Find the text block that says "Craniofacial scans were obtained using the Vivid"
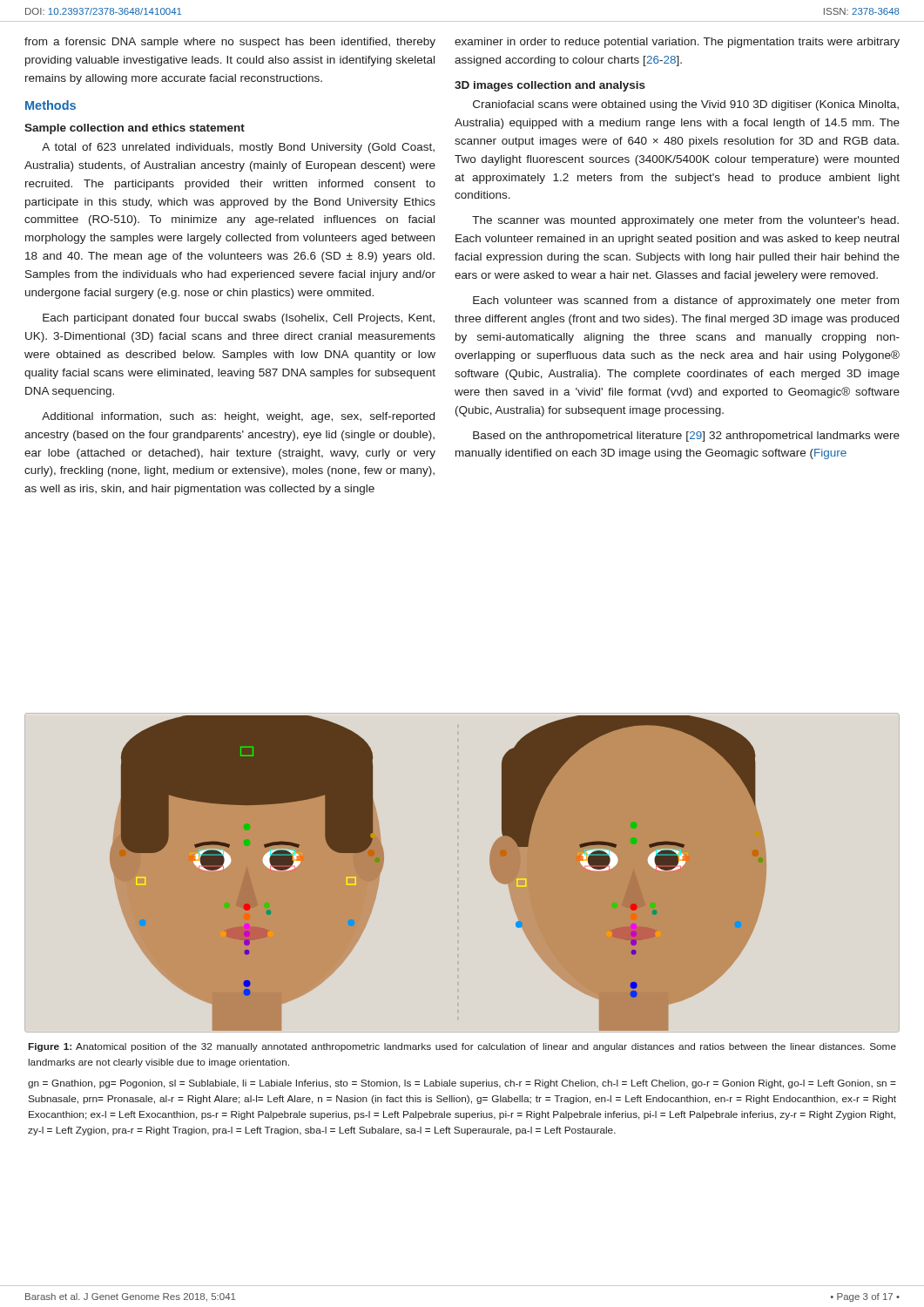924x1307 pixels. 677,279
